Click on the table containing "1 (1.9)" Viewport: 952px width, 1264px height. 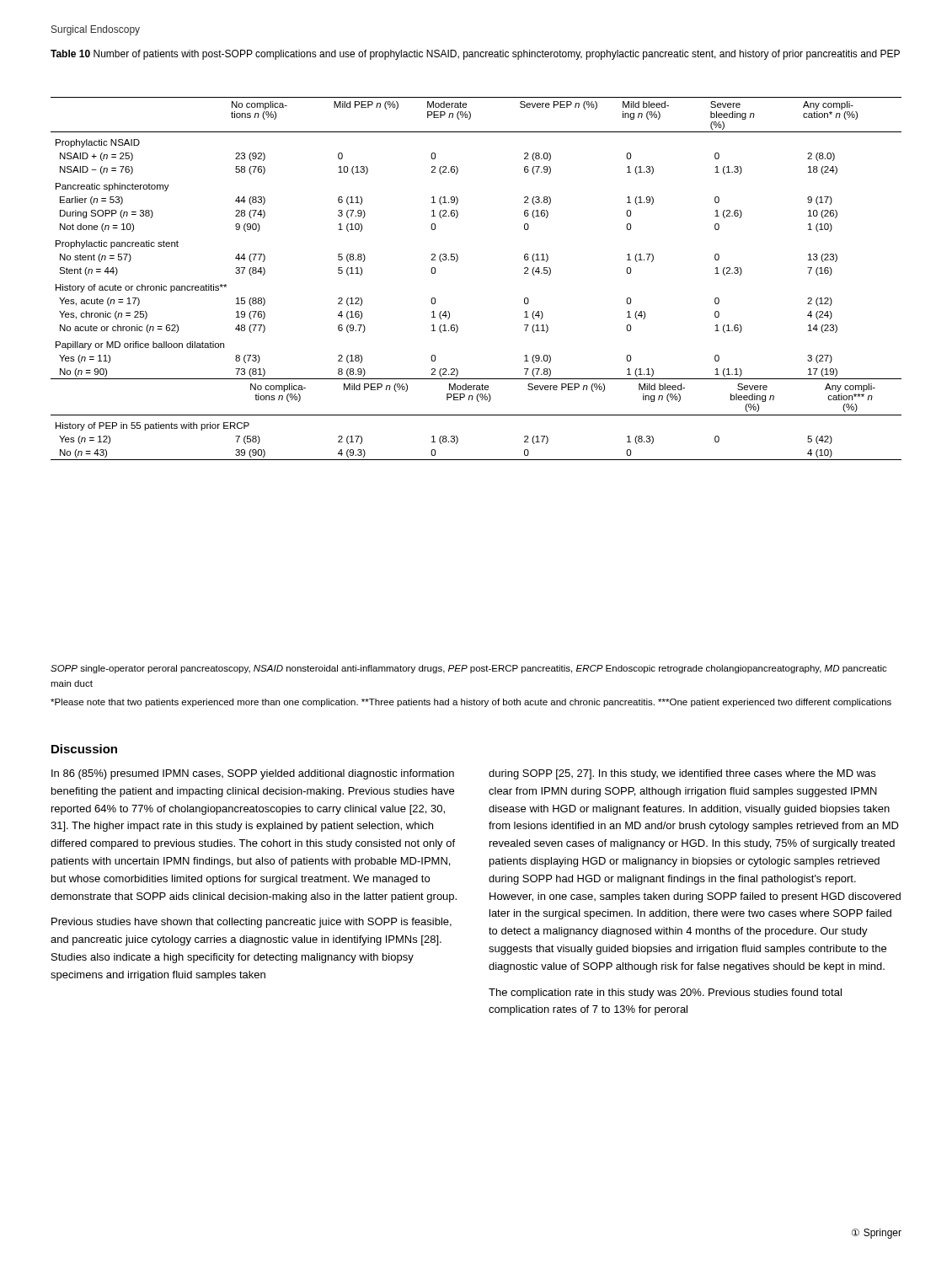tap(476, 279)
